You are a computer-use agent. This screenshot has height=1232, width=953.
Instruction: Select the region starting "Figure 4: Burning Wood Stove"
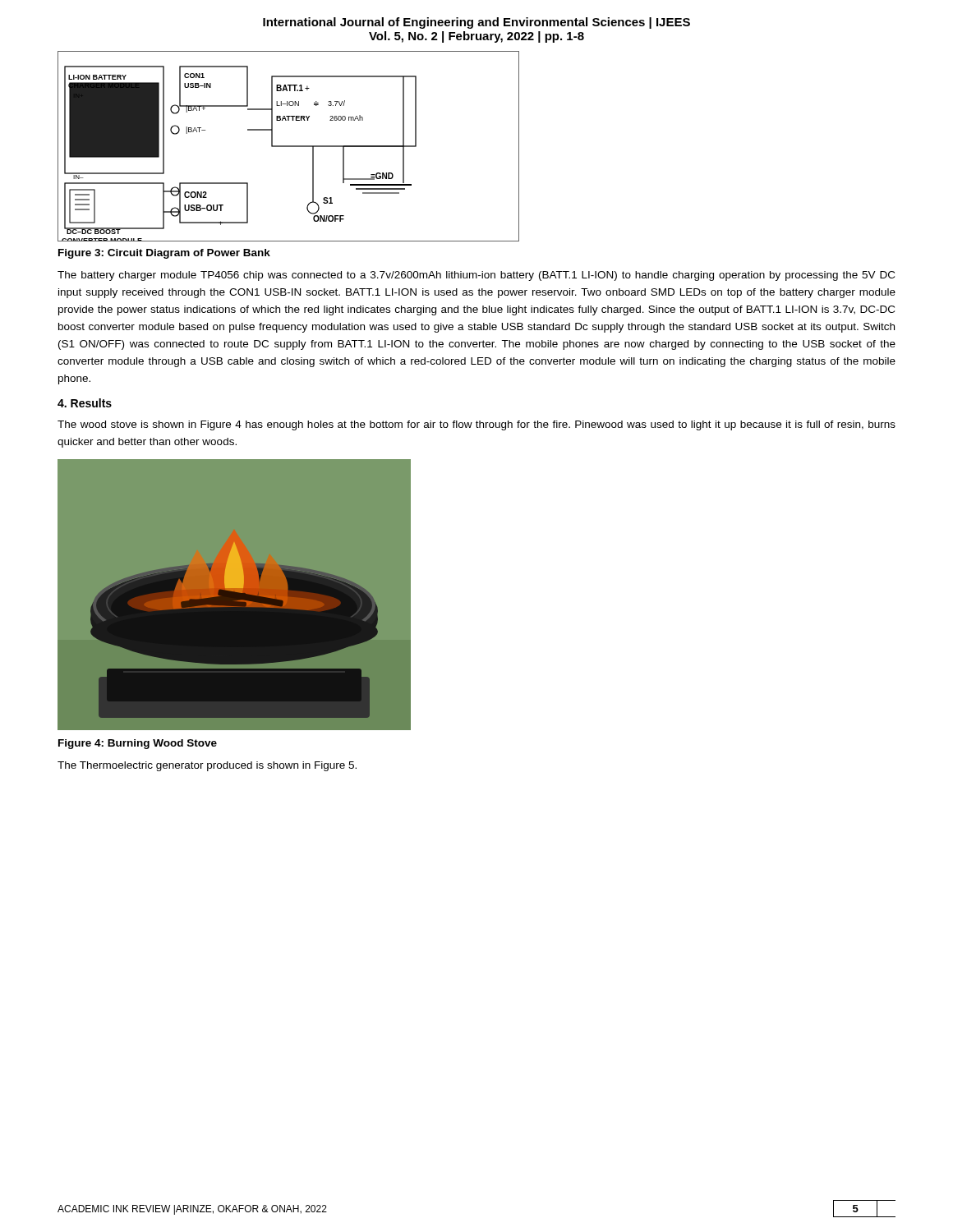(137, 743)
